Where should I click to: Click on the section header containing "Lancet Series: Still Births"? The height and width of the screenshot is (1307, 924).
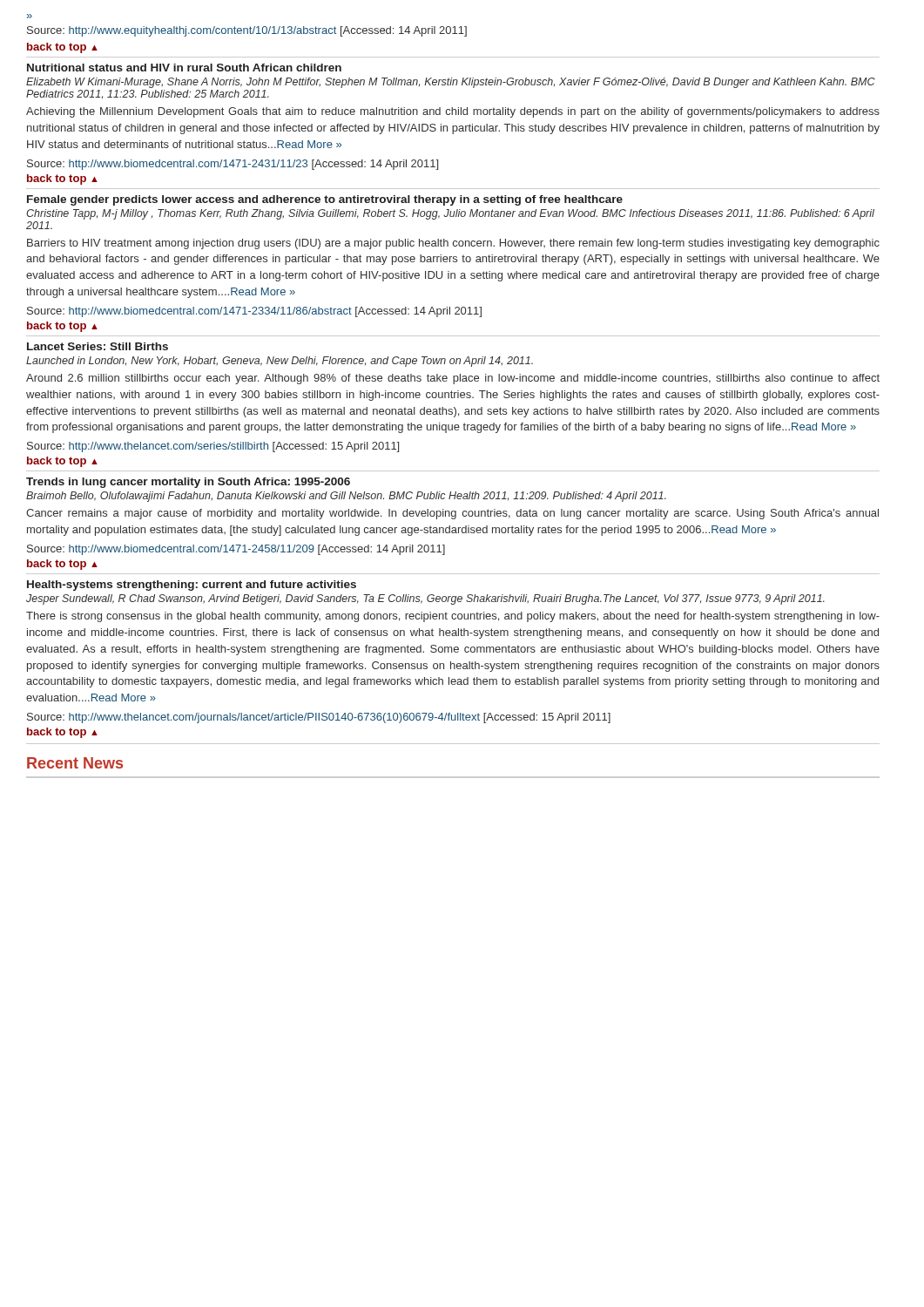(97, 346)
